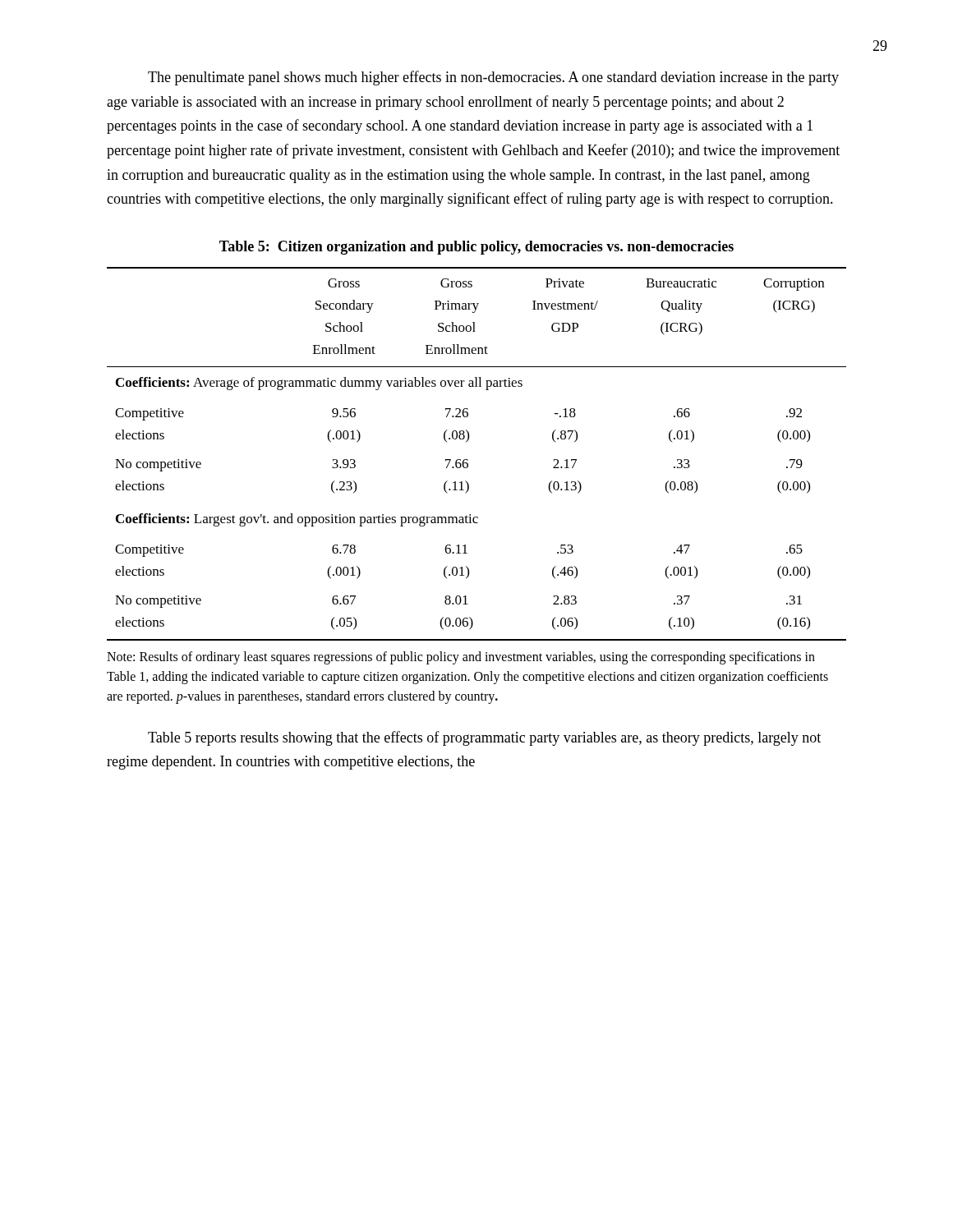Select the text block that reads "Table 5 reports results showing that"
Screen dimensions: 1232x953
(464, 749)
